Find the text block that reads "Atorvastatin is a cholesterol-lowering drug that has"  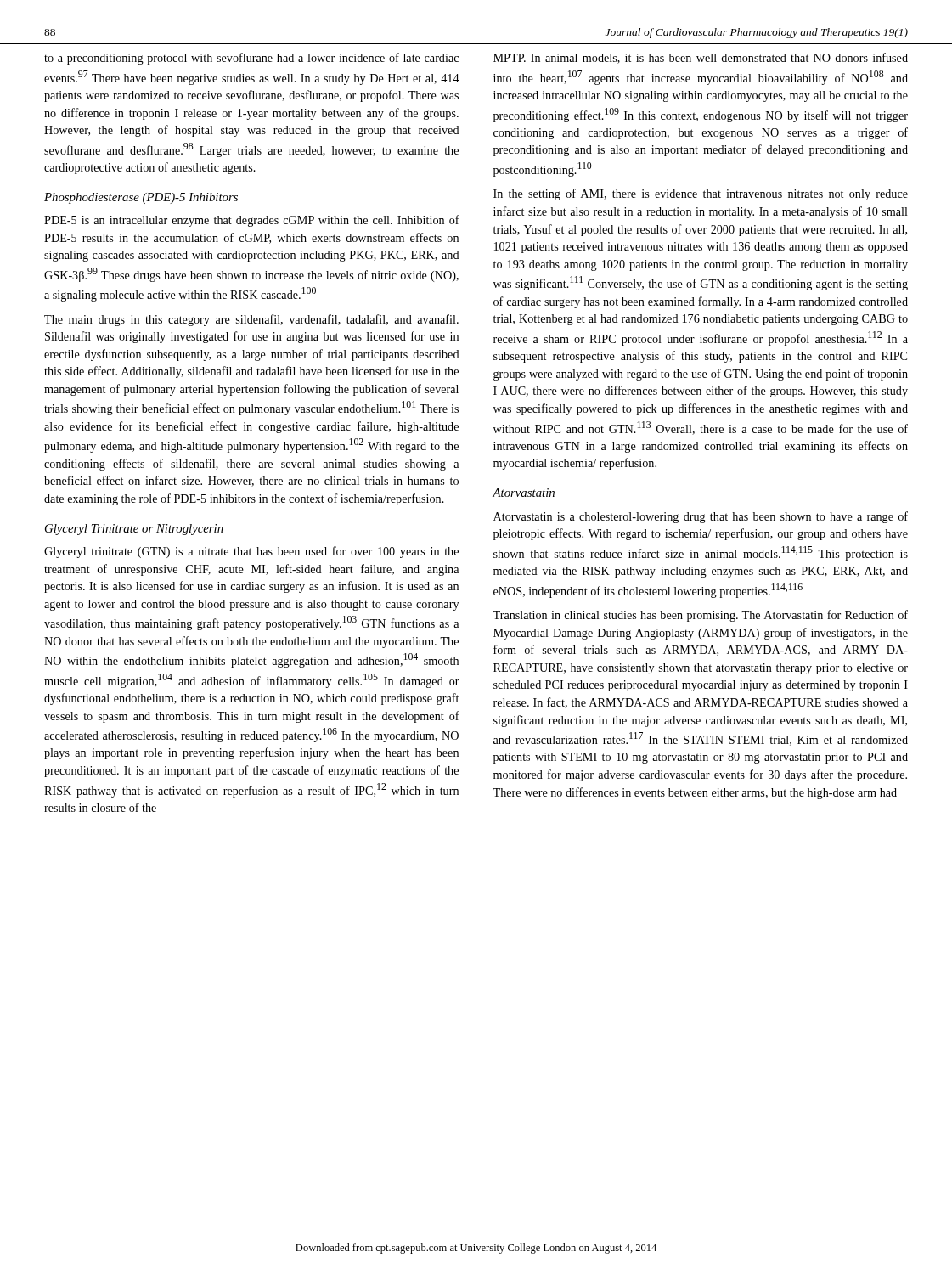pos(700,654)
